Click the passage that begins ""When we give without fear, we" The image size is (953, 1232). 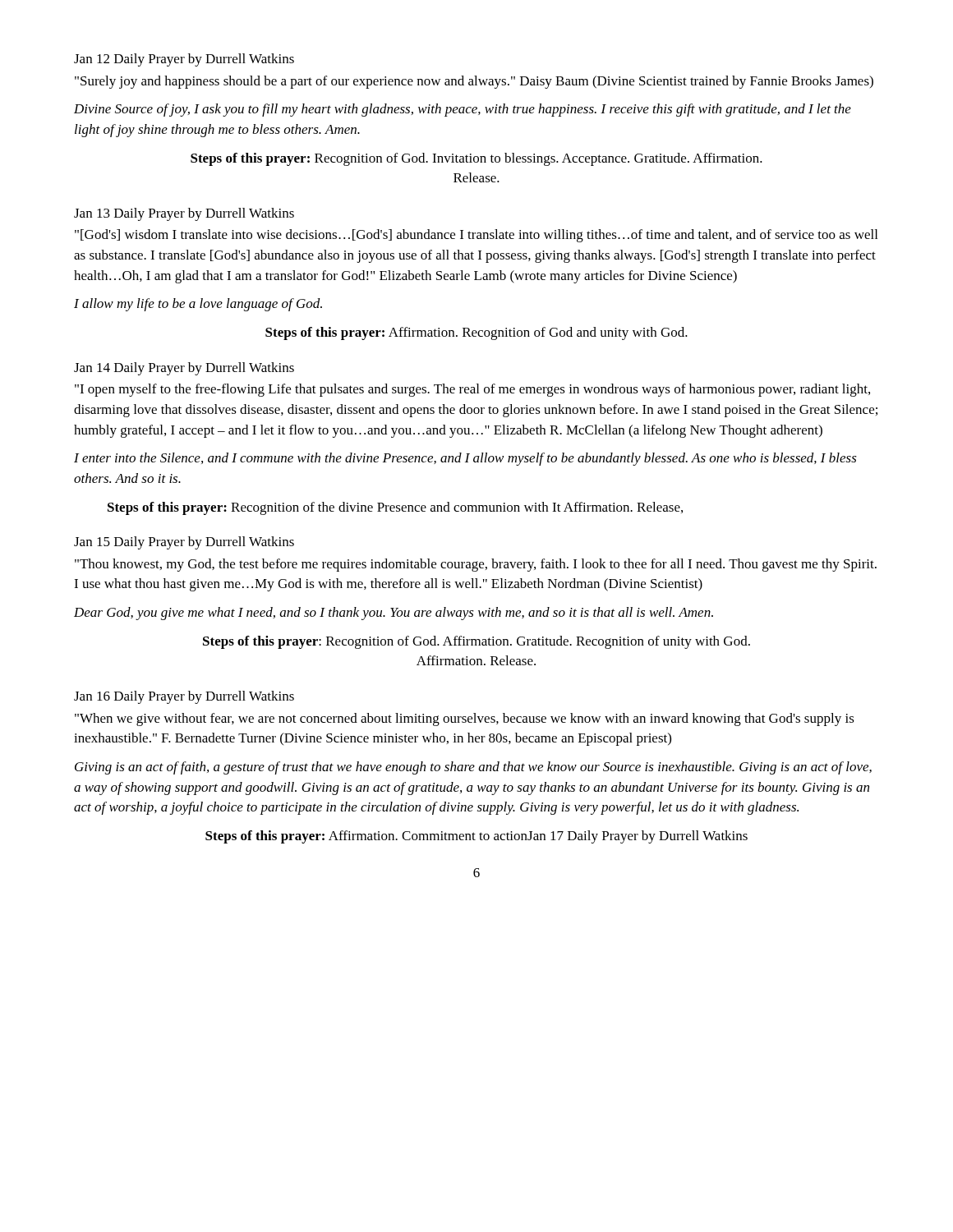click(x=464, y=728)
